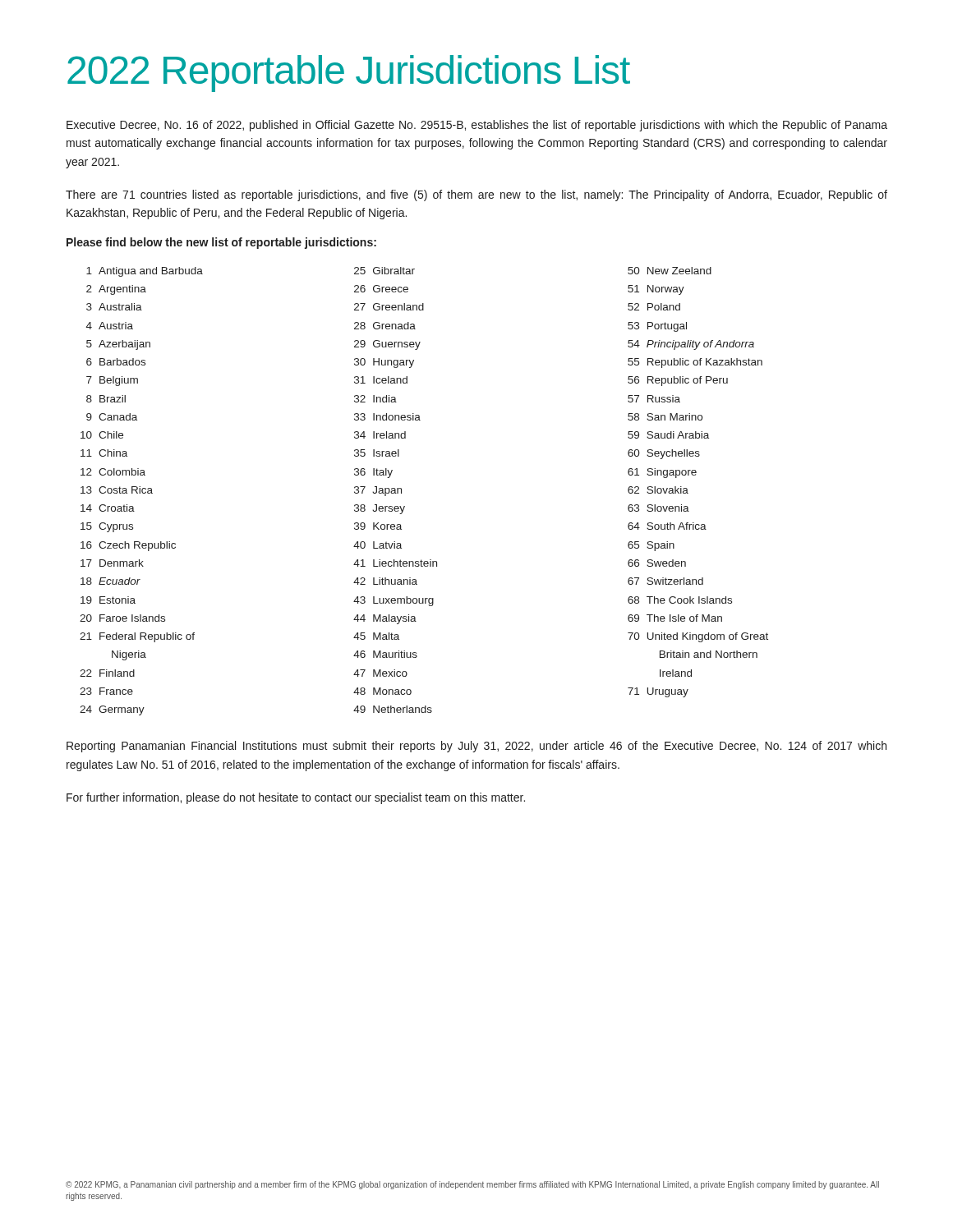
Task: Click on the list item that reads "55Republic of Kazakhstan"
Action: click(746, 362)
